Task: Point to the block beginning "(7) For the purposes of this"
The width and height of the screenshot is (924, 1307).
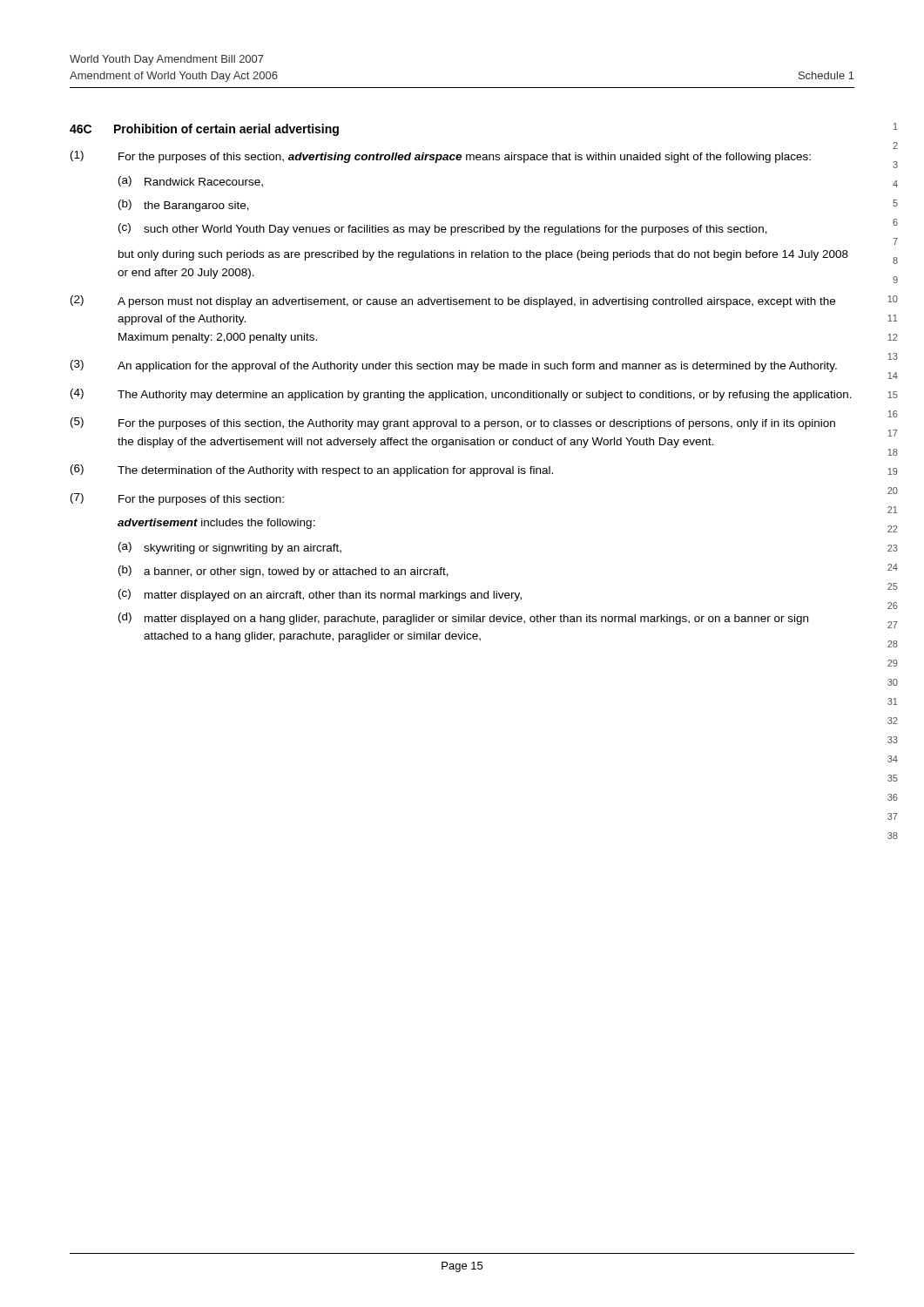Action: point(177,499)
